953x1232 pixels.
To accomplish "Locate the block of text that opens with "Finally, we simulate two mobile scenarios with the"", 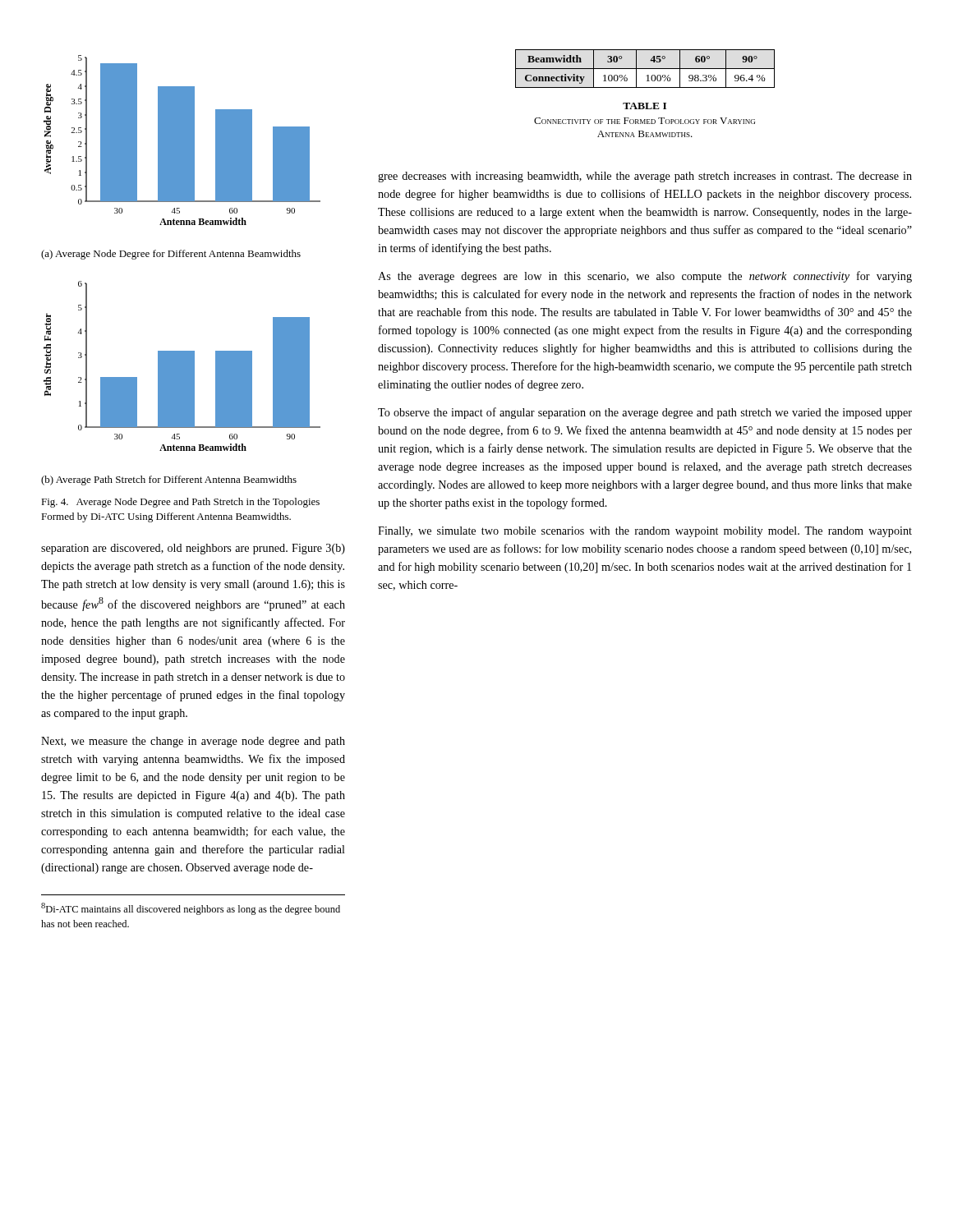I will 645,558.
